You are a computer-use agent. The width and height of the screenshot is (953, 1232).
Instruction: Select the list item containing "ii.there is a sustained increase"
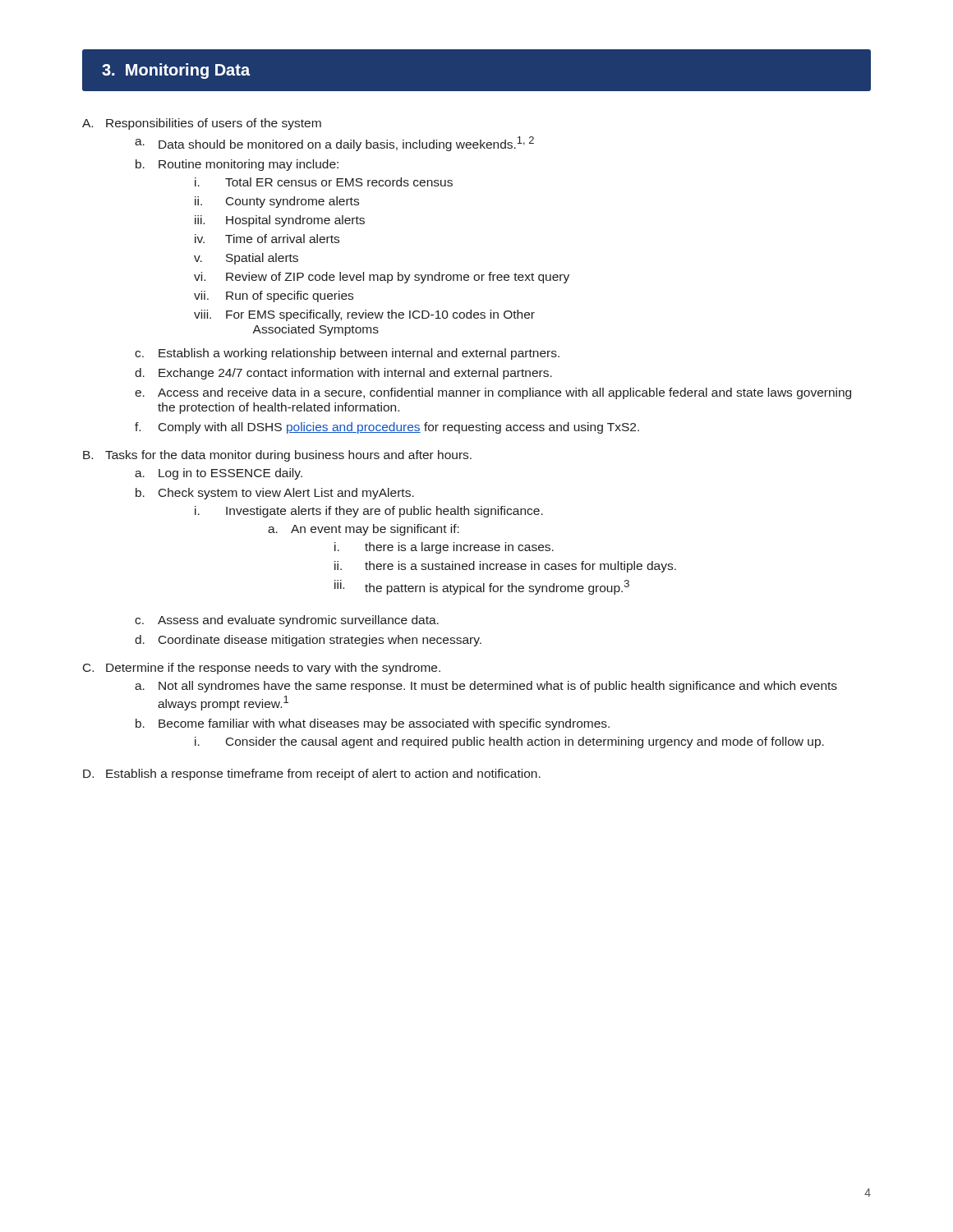[x=602, y=566]
